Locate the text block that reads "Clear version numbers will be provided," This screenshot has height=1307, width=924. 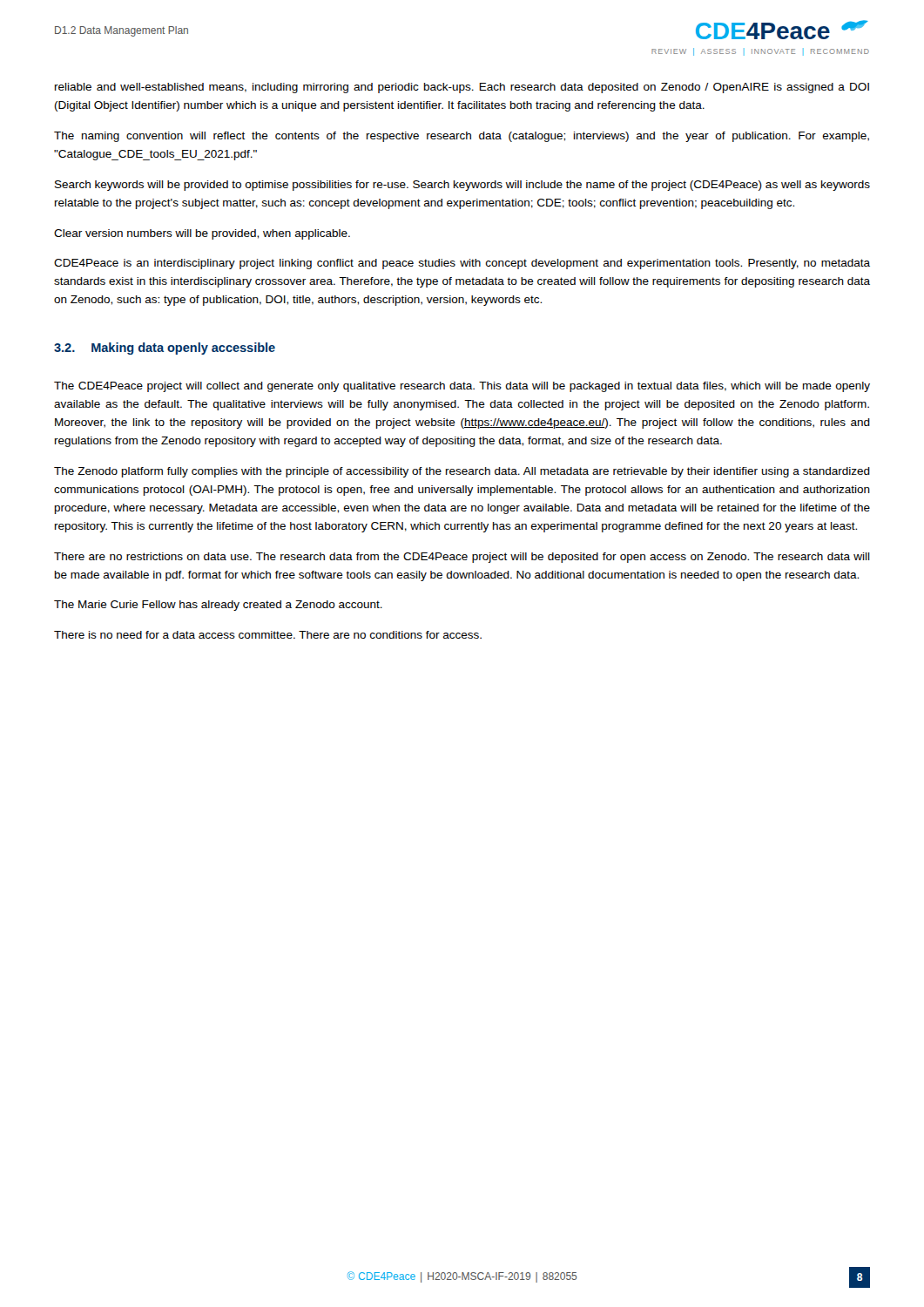coord(202,233)
